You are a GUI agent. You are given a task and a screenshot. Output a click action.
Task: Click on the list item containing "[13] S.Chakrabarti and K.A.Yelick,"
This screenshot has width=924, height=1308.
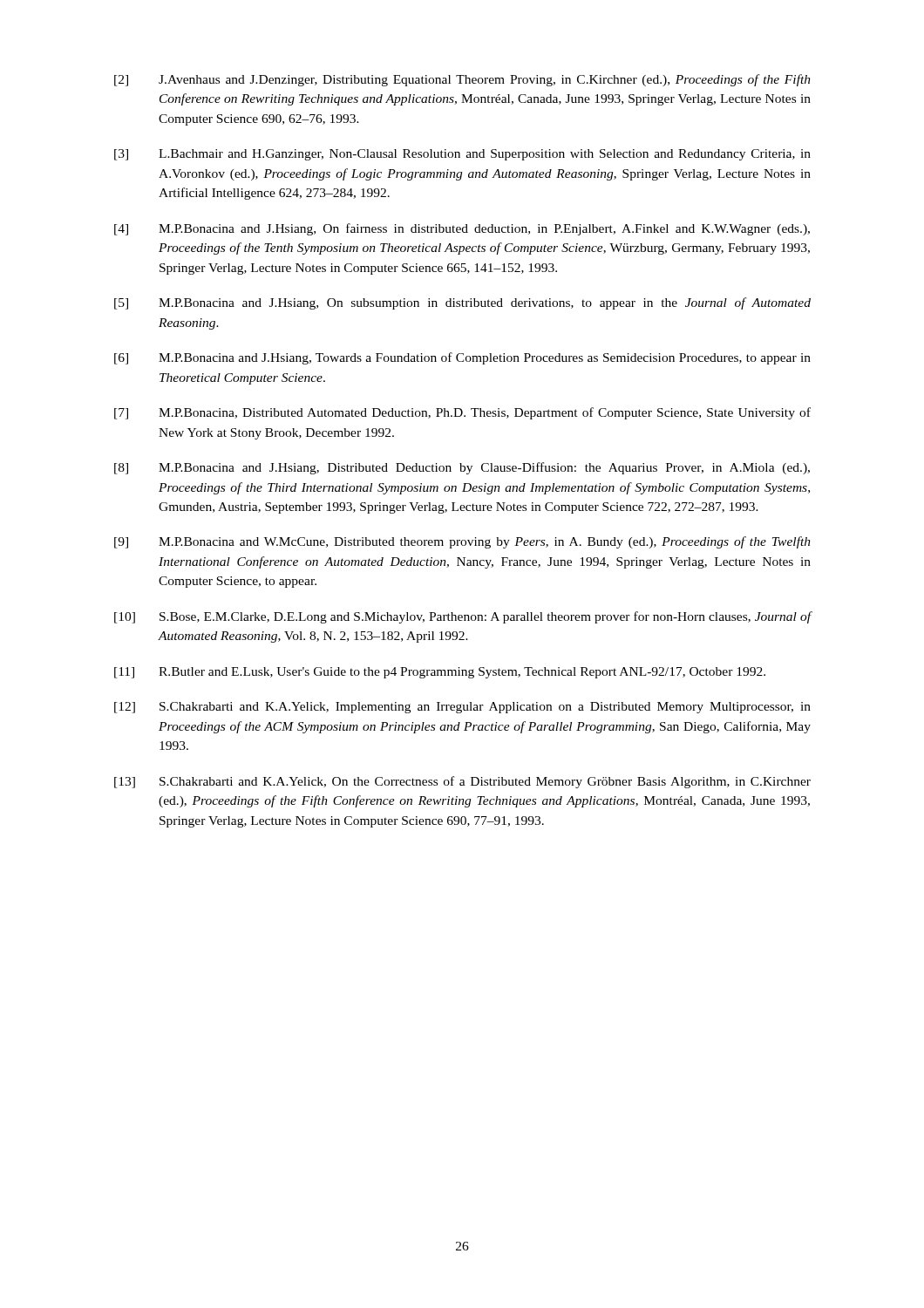[462, 801]
